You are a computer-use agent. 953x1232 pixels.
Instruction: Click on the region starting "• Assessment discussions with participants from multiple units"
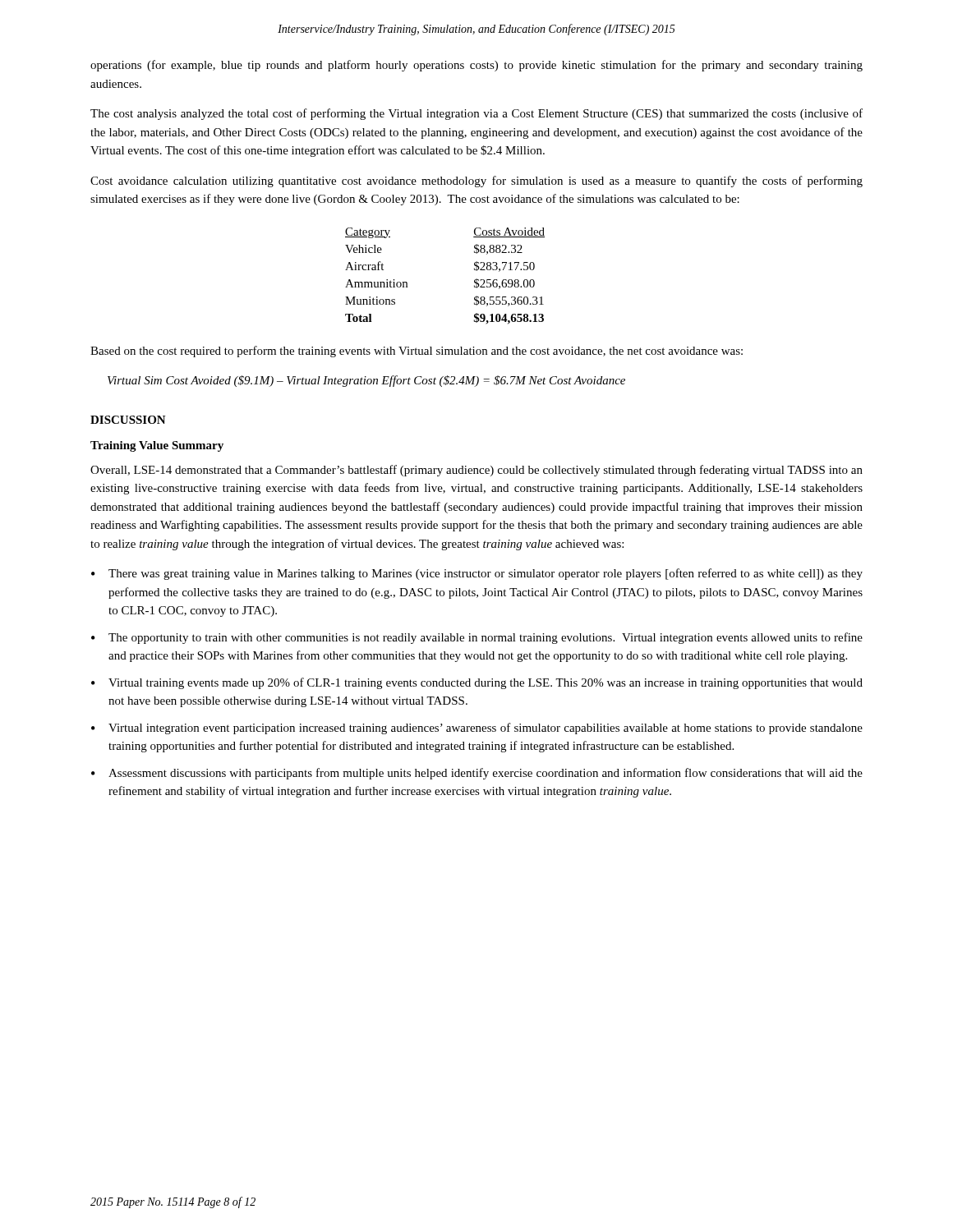476,782
